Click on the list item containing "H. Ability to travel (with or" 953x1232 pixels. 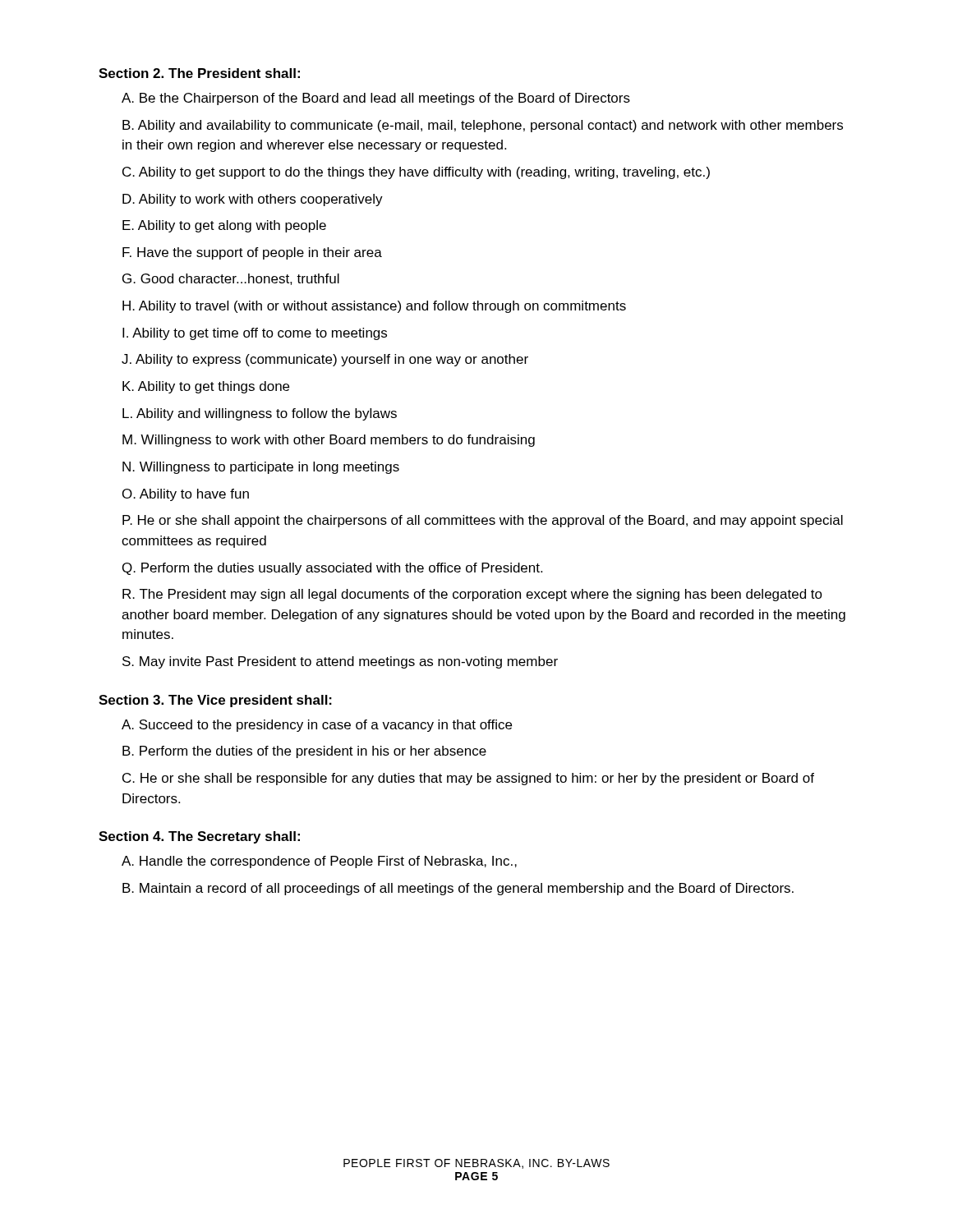click(x=374, y=306)
